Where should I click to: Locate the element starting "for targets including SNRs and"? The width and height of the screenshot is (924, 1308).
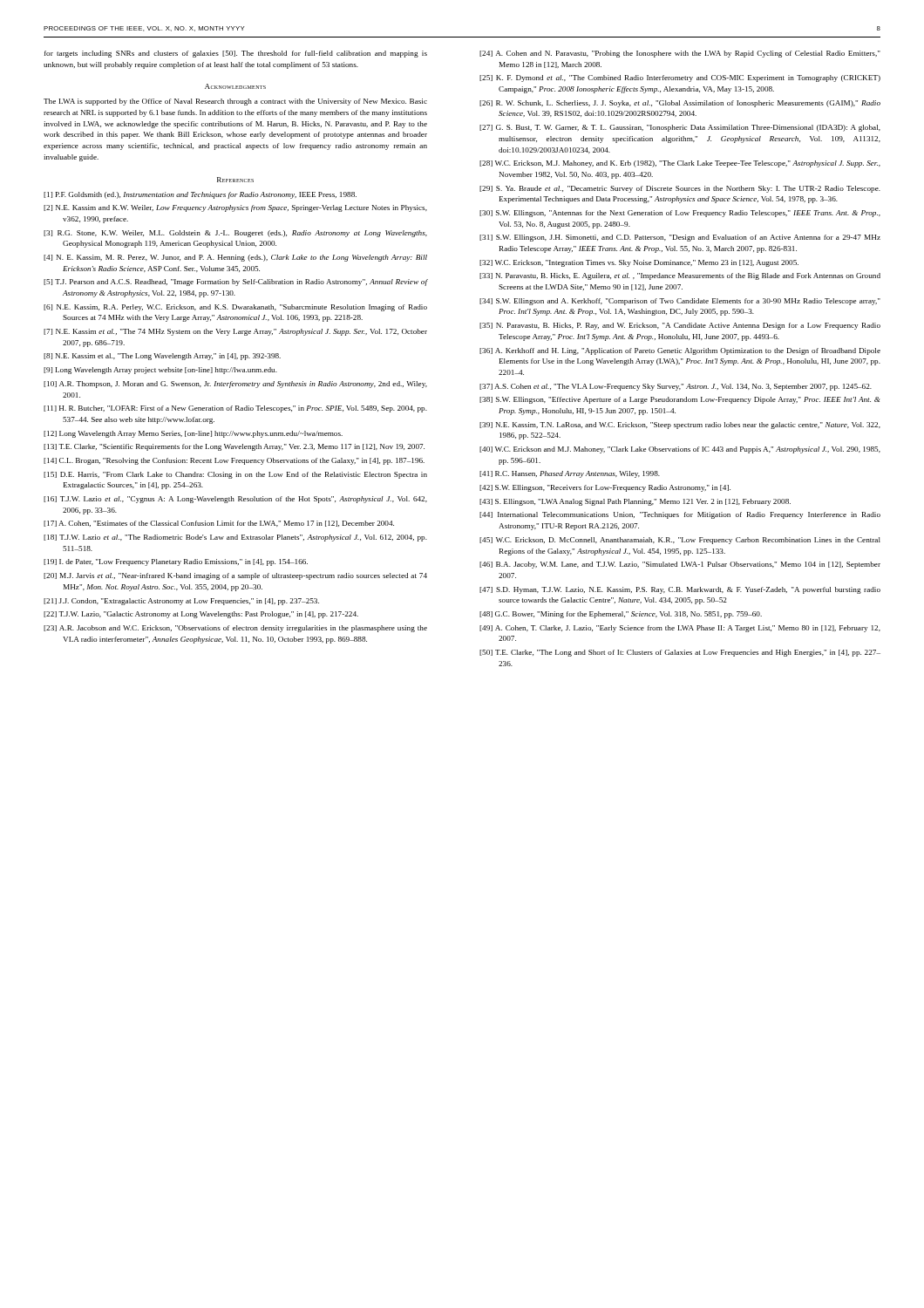click(x=235, y=59)
